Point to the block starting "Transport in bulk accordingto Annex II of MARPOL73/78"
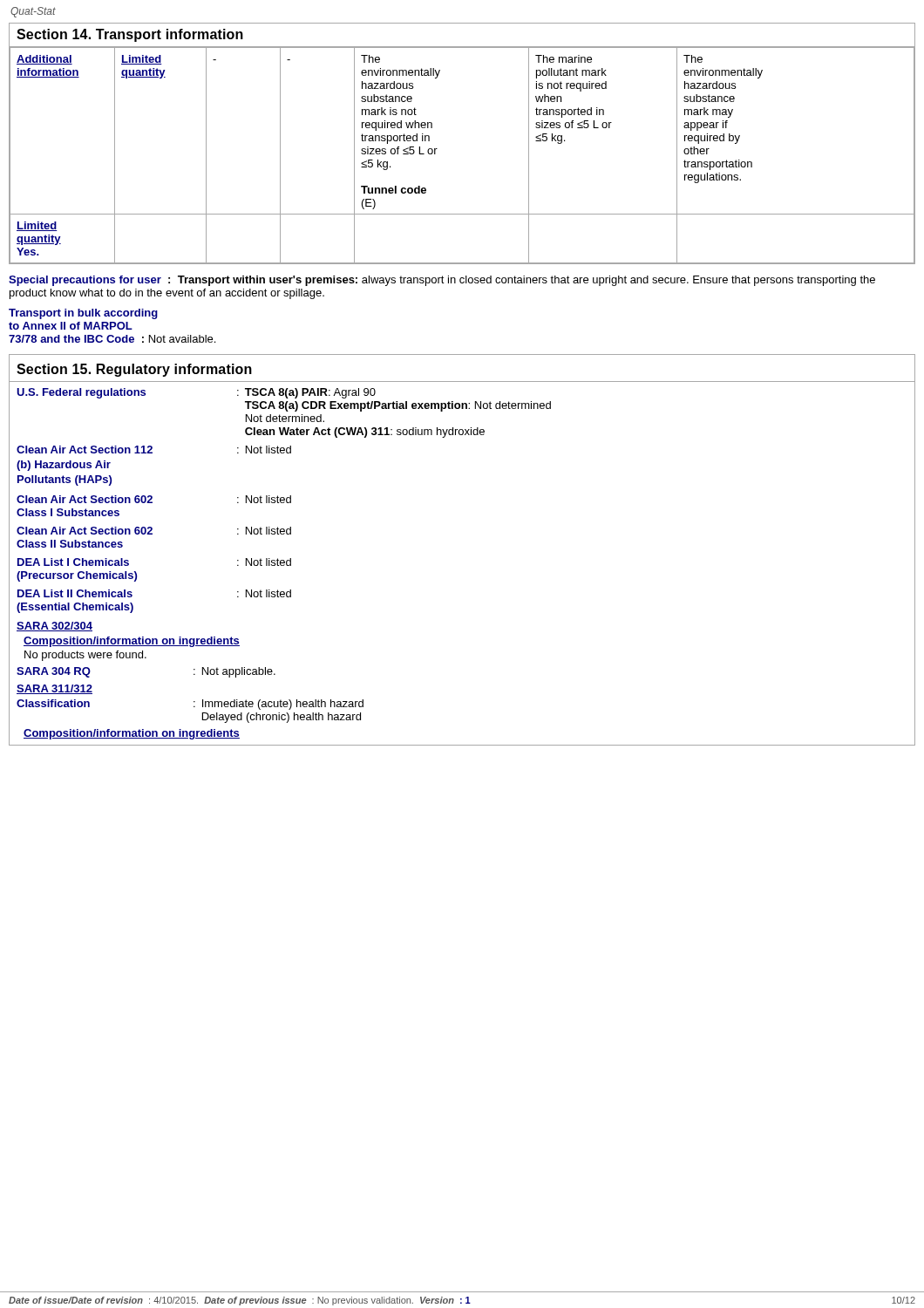This screenshot has height=1308, width=924. [x=113, y=326]
